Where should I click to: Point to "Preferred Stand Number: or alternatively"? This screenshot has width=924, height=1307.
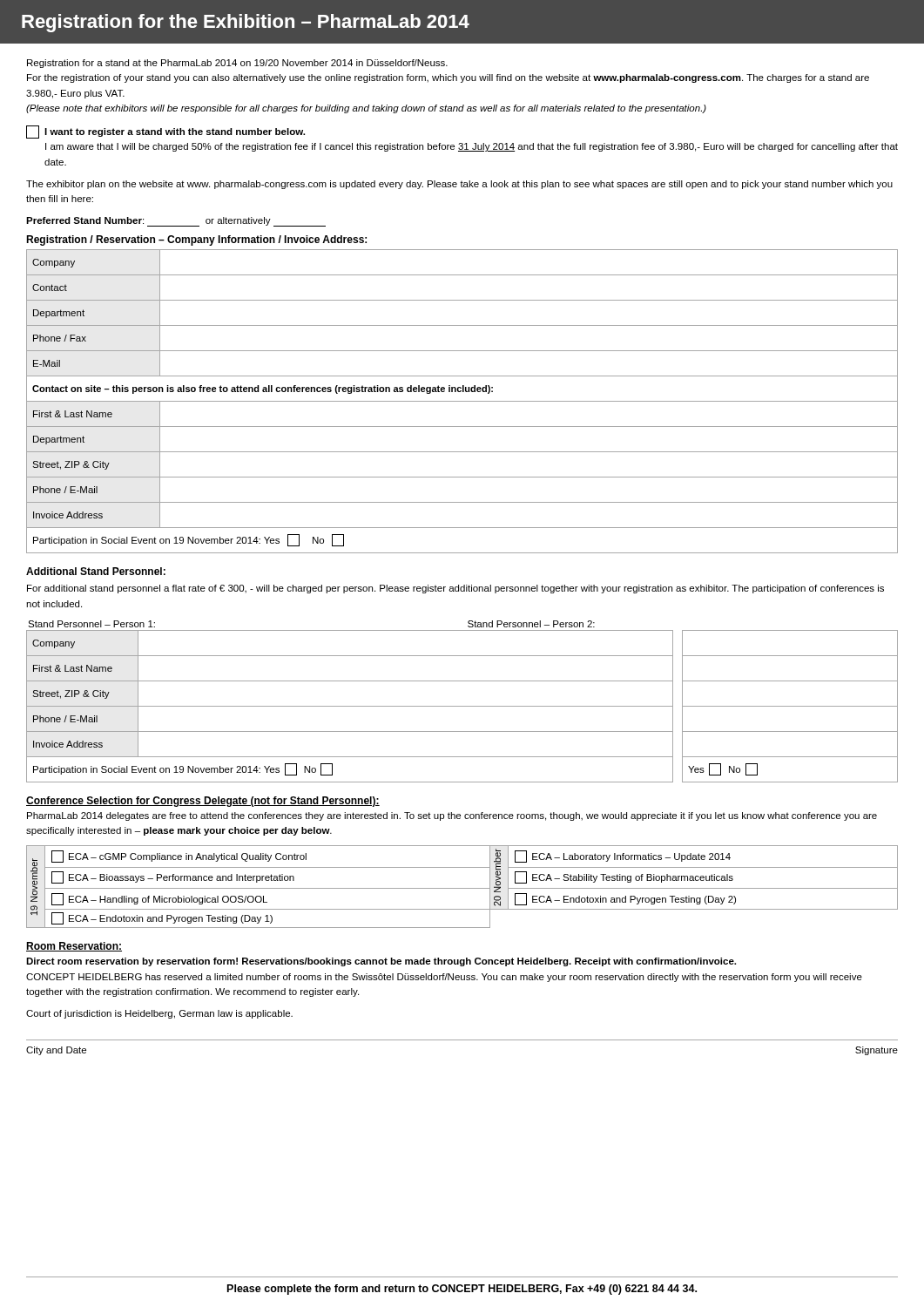pos(176,221)
